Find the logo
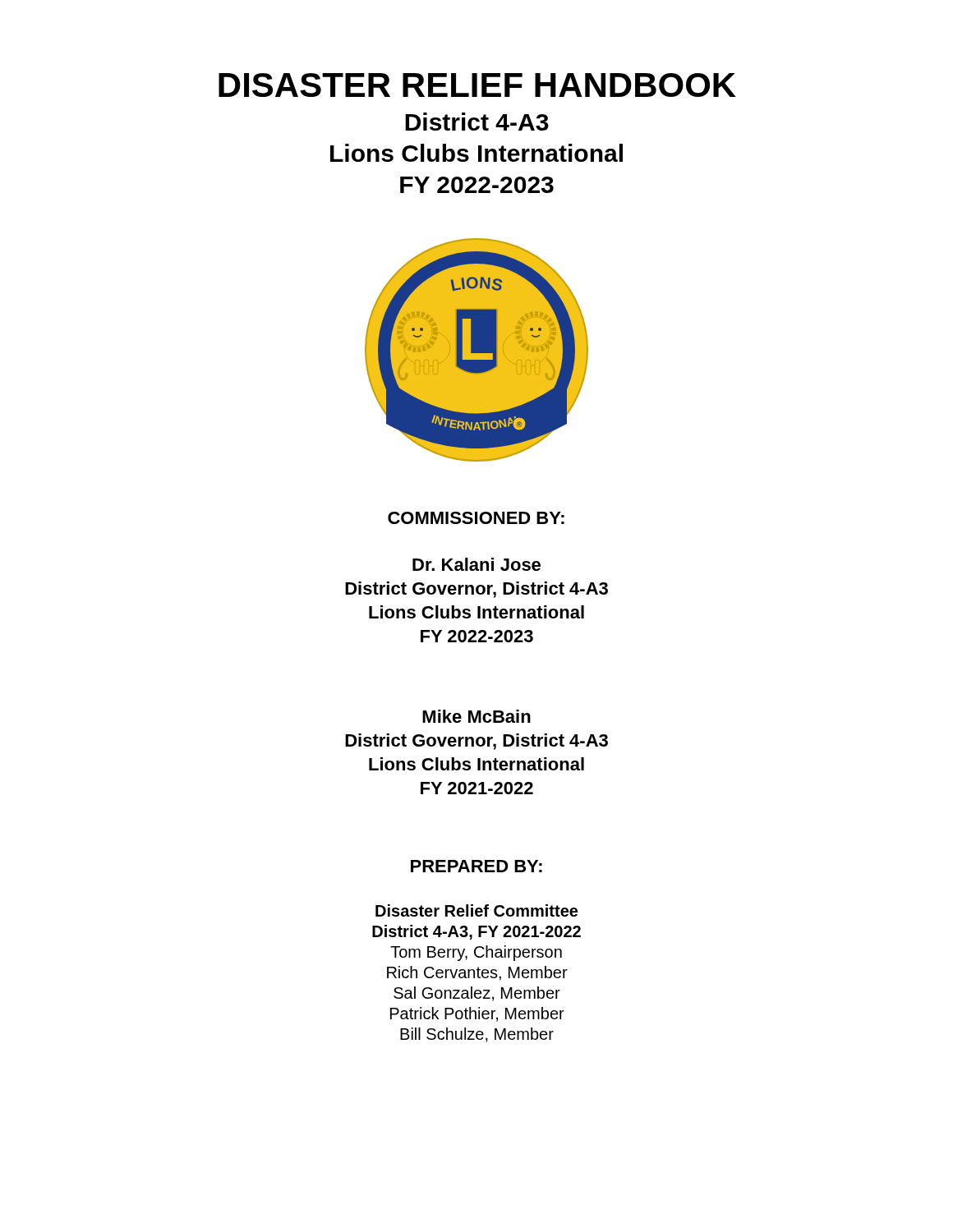This screenshot has height=1232, width=953. (476, 352)
